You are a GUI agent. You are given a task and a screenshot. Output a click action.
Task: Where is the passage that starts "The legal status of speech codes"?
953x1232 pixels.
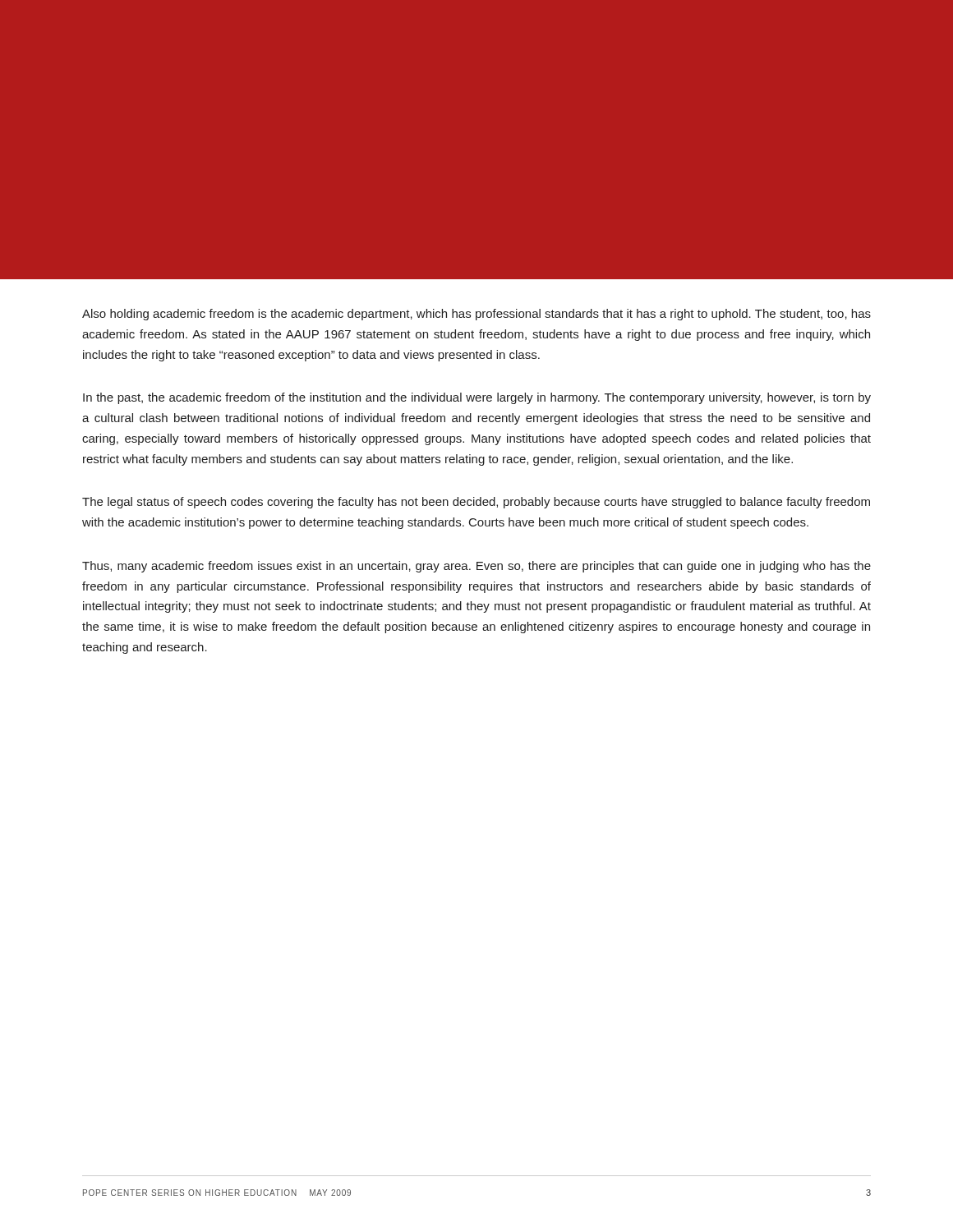click(476, 512)
